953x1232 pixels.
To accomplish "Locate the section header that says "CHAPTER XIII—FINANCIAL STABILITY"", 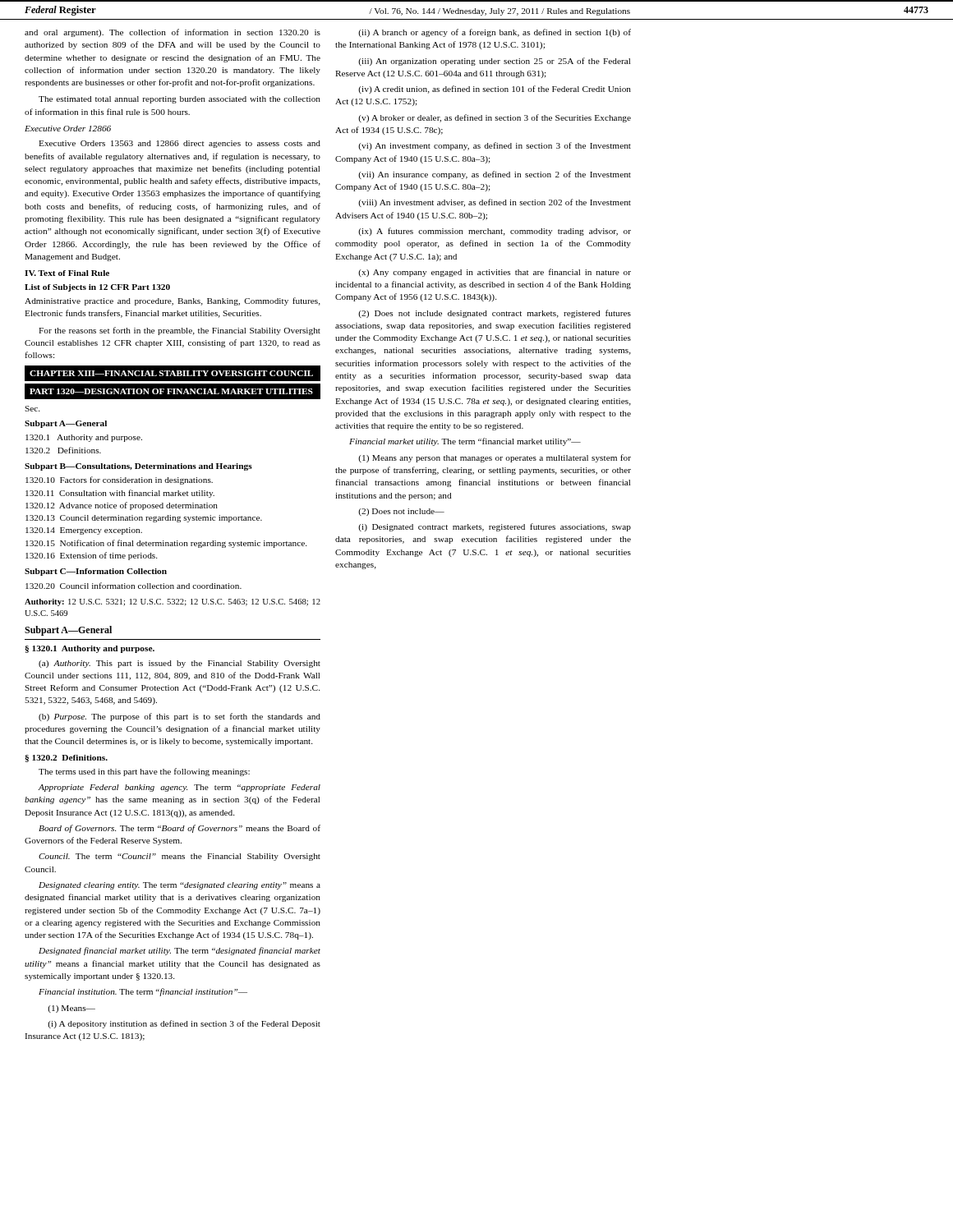I will (x=172, y=374).
